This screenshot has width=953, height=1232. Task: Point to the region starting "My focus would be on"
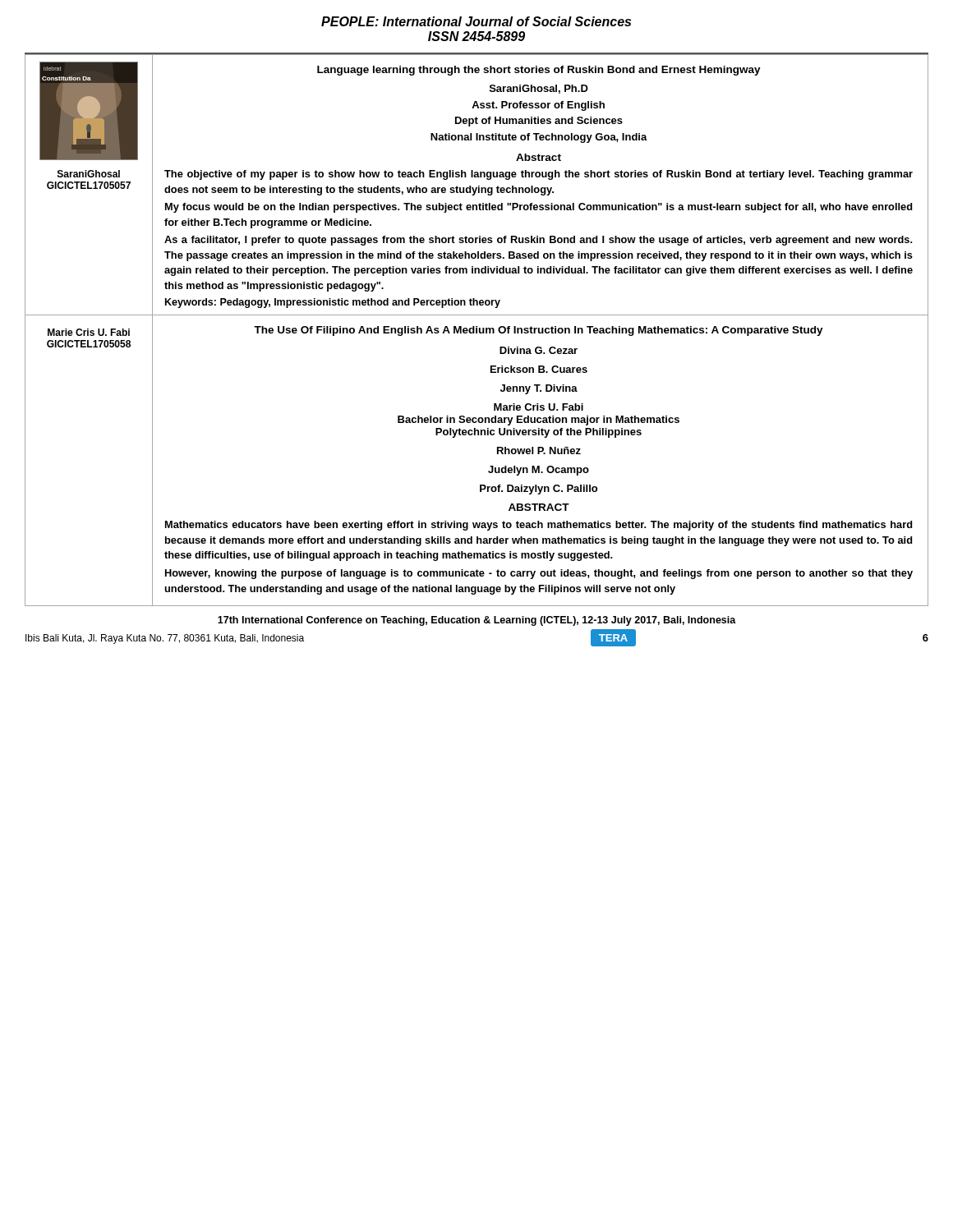tap(539, 214)
